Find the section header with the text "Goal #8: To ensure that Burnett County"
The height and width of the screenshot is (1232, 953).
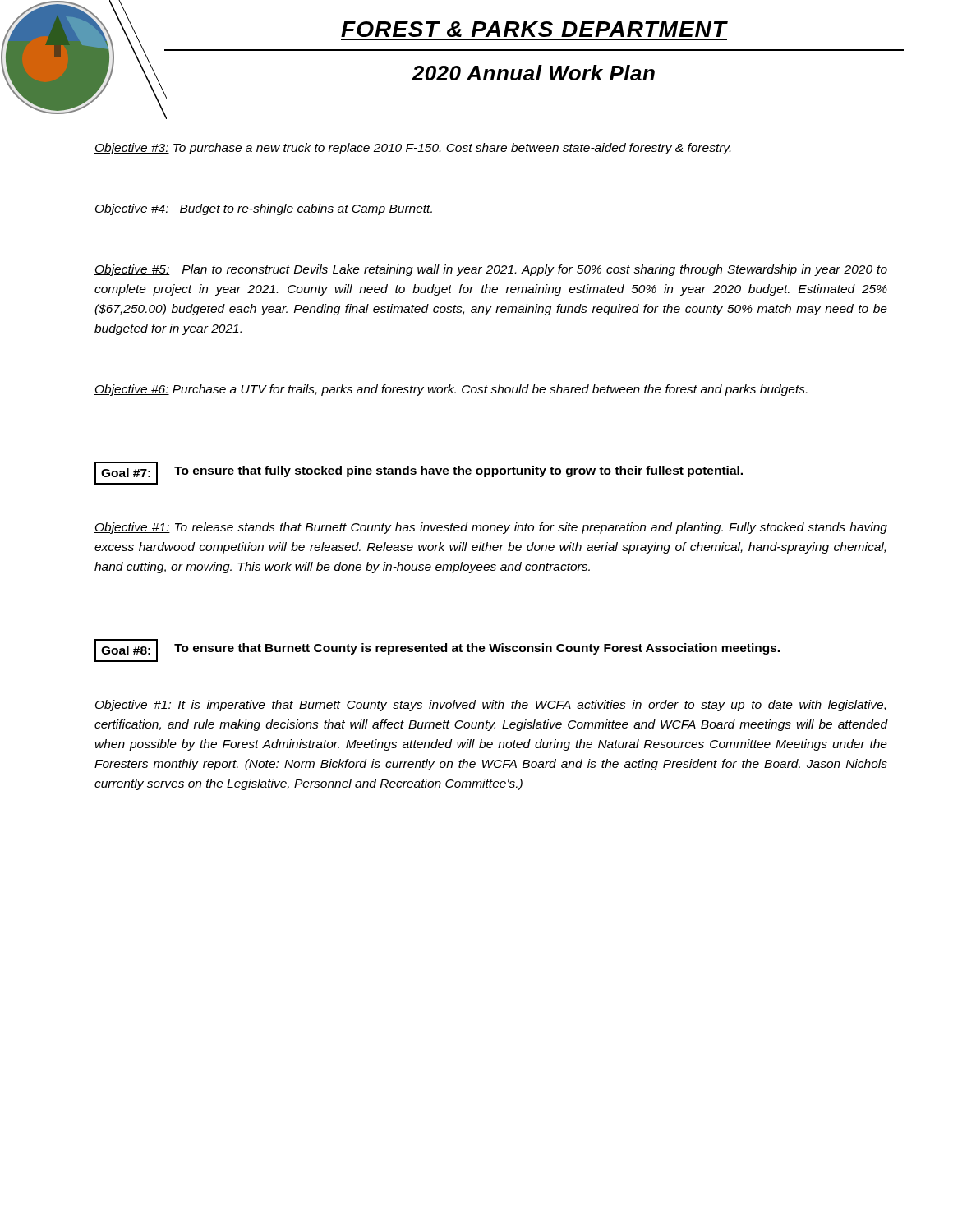click(438, 650)
